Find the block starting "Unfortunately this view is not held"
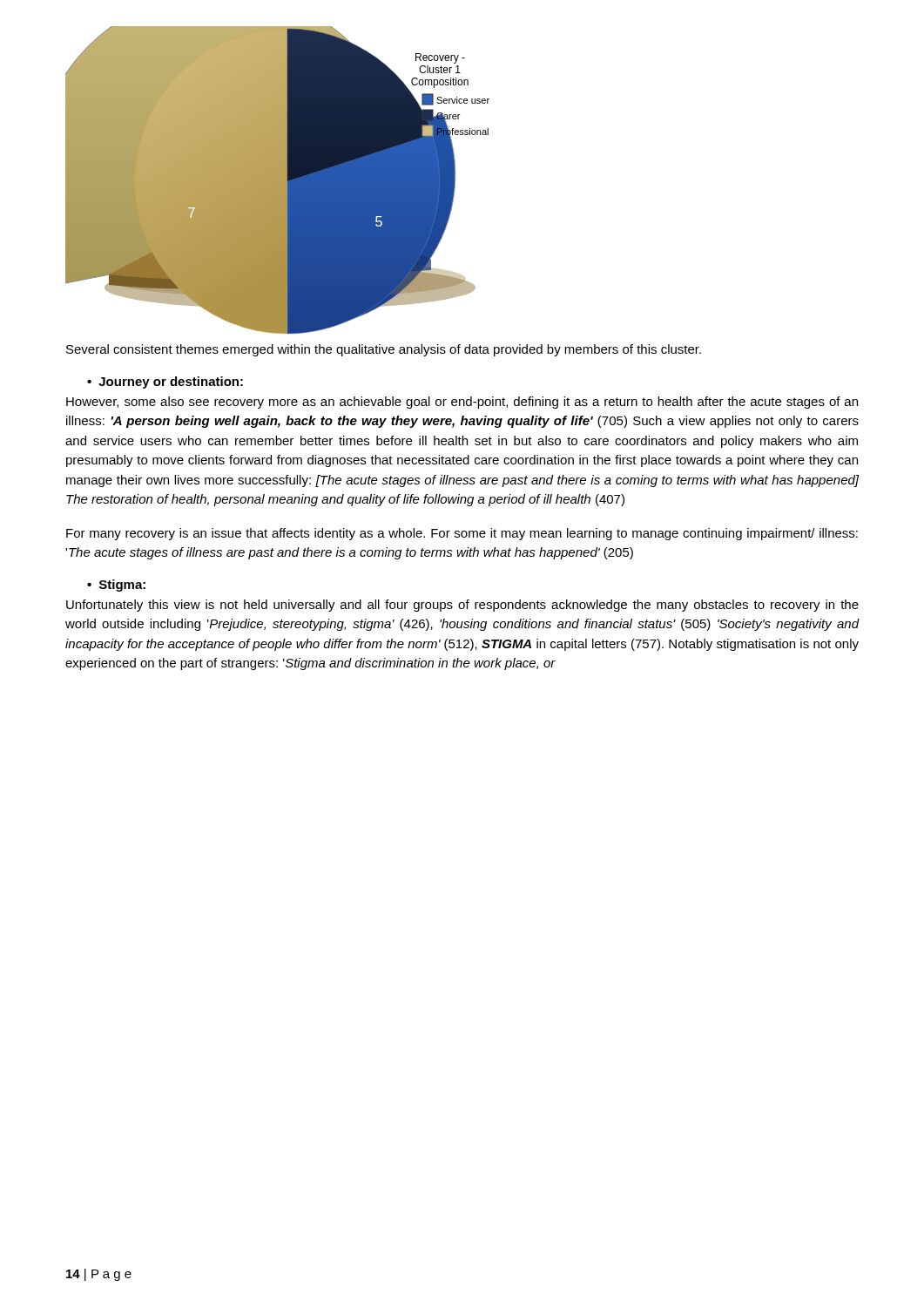 [x=462, y=633]
